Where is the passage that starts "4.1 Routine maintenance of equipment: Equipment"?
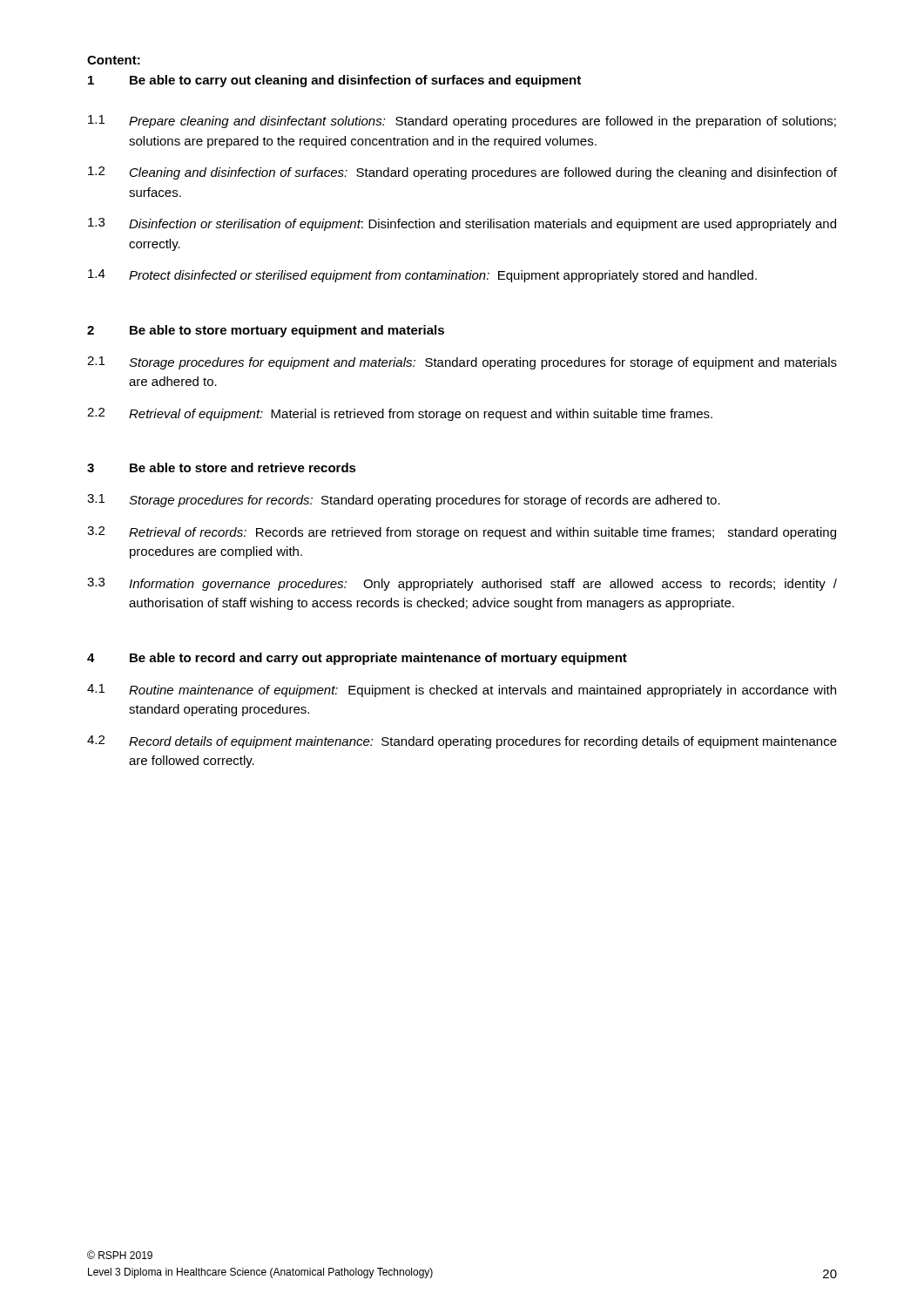 (x=462, y=700)
